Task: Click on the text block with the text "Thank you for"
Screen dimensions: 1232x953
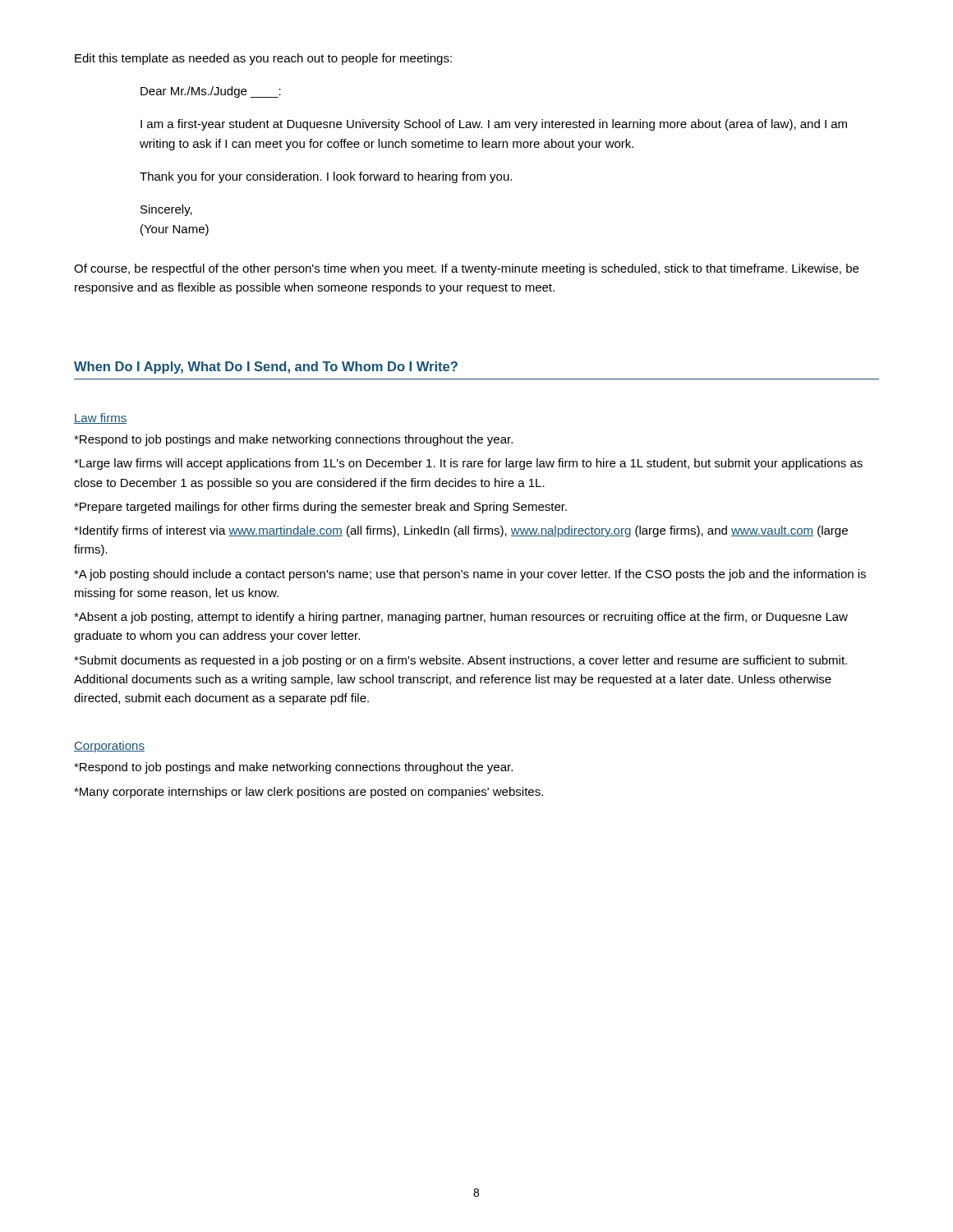Action: pos(326,176)
